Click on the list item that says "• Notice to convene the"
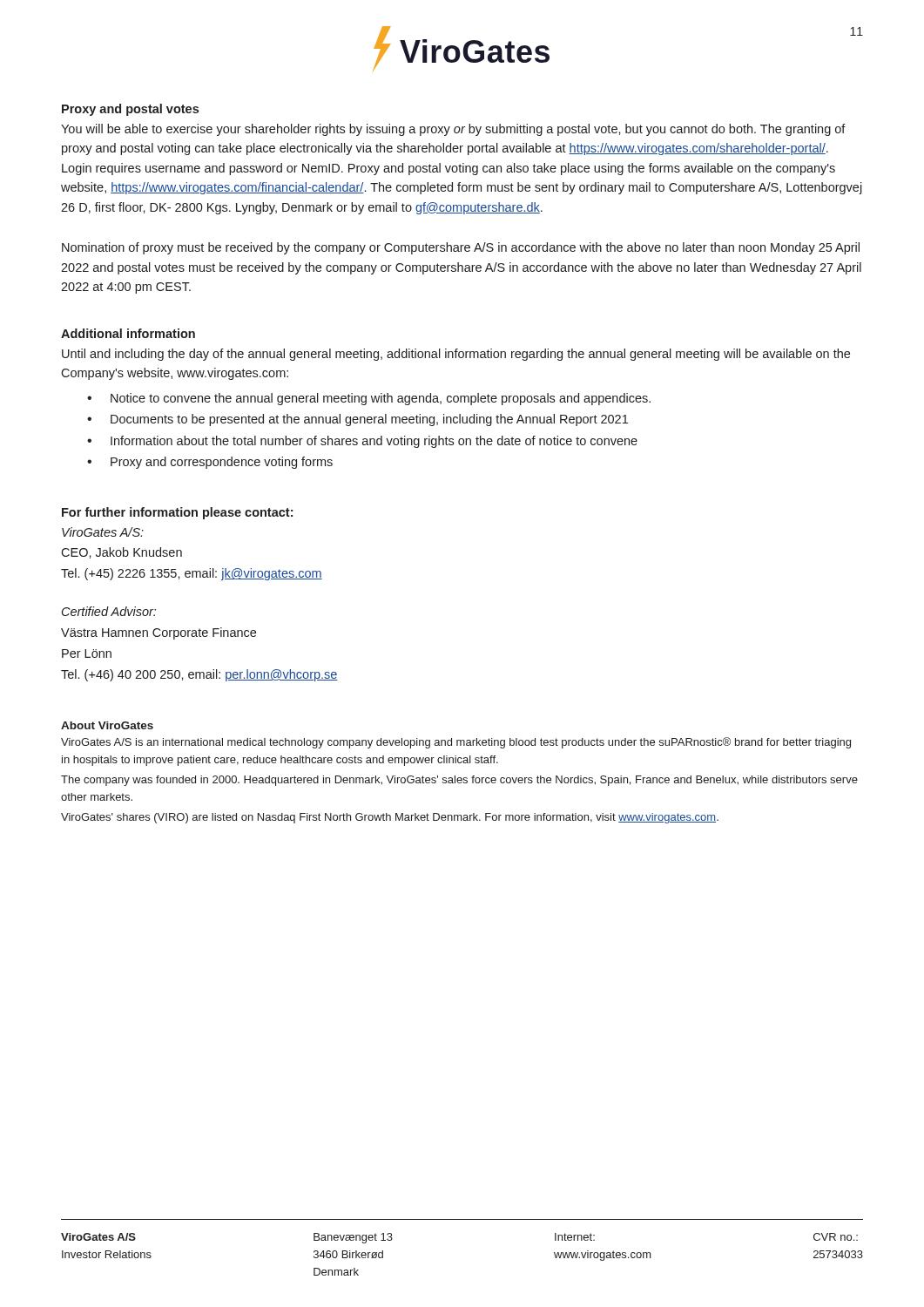 point(369,398)
